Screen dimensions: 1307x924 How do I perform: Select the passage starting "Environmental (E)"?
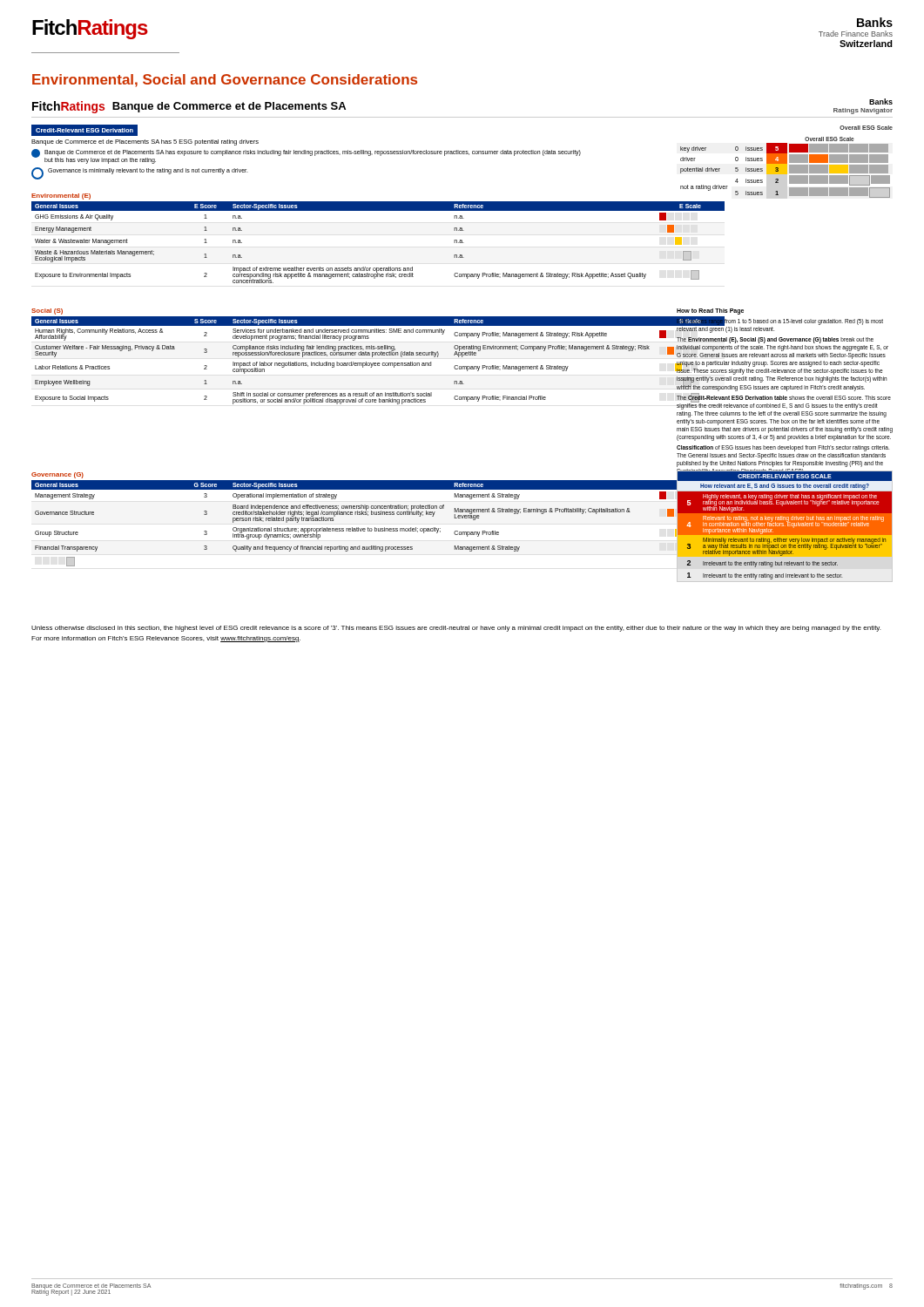pyautogui.click(x=61, y=196)
